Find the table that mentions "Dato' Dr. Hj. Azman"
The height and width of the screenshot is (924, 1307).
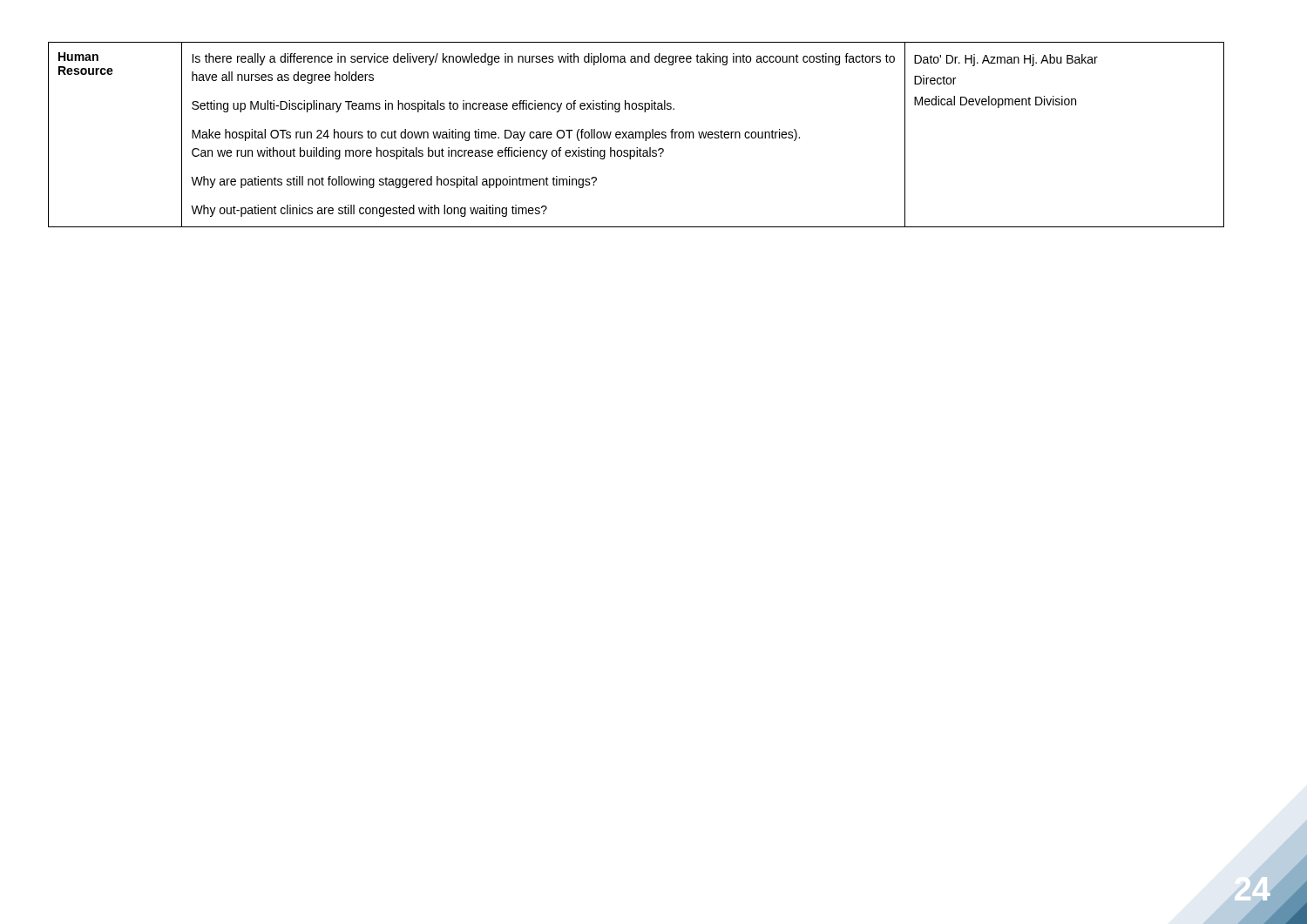(x=636, y=135)
